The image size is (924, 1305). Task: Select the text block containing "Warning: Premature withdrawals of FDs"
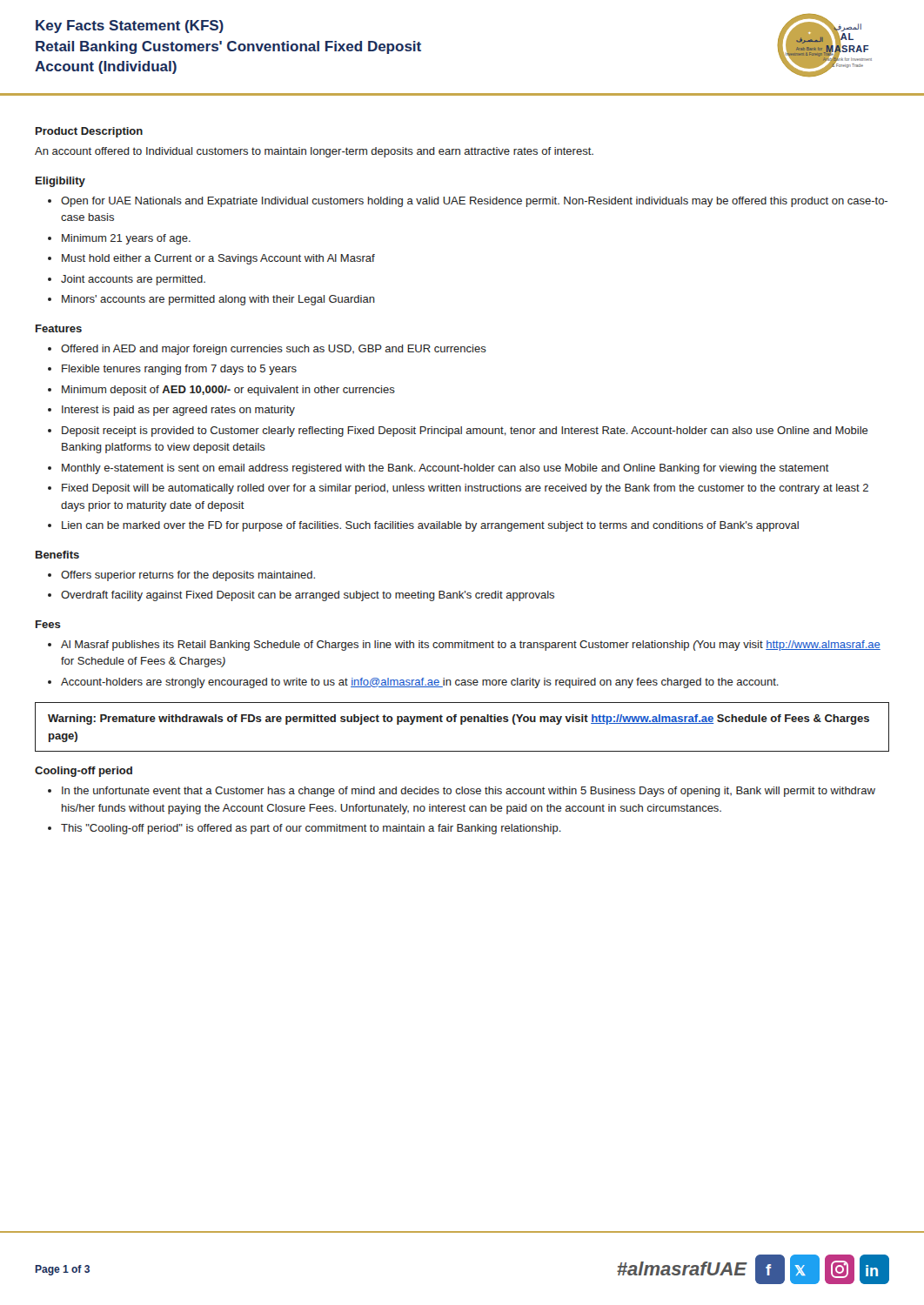(459, 727)
